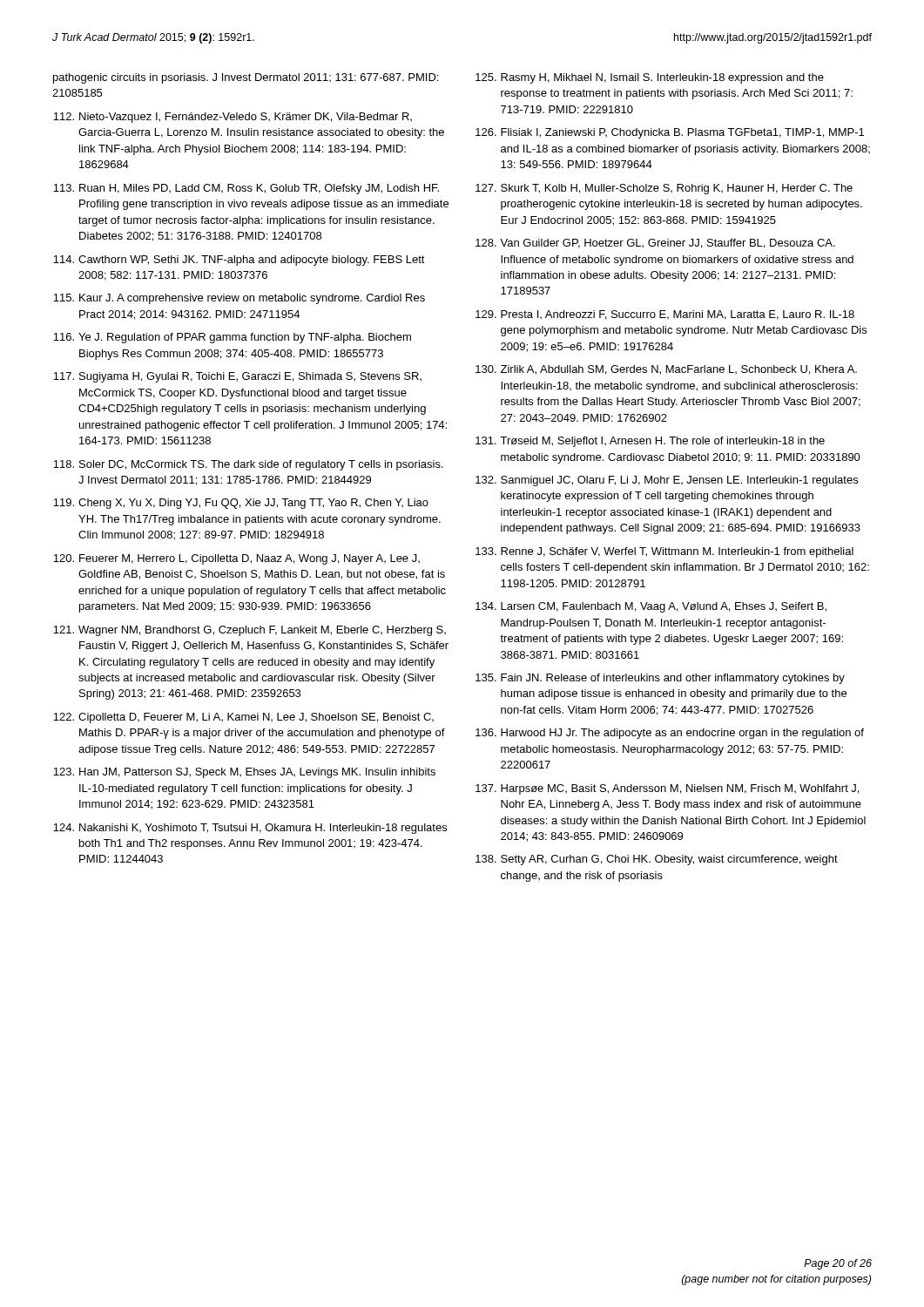The width and height of the screenshot is (924, 1307).
Task: Locate the block of text that opens with "136. Harwood HJ Jr. The adipocyte as an"
Action: 673,749
